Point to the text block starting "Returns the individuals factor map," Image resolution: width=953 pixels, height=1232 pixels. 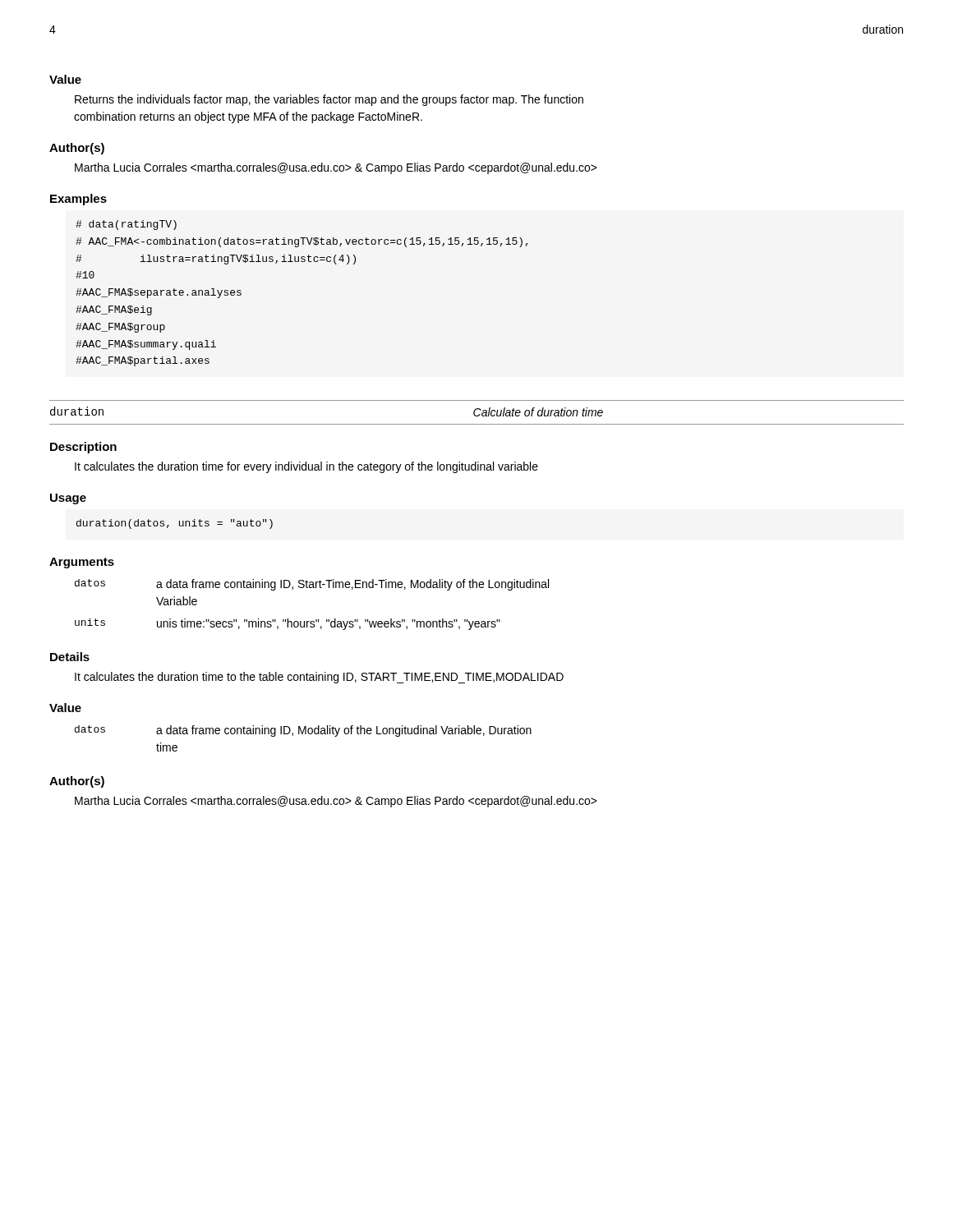[x=329, y=108]
